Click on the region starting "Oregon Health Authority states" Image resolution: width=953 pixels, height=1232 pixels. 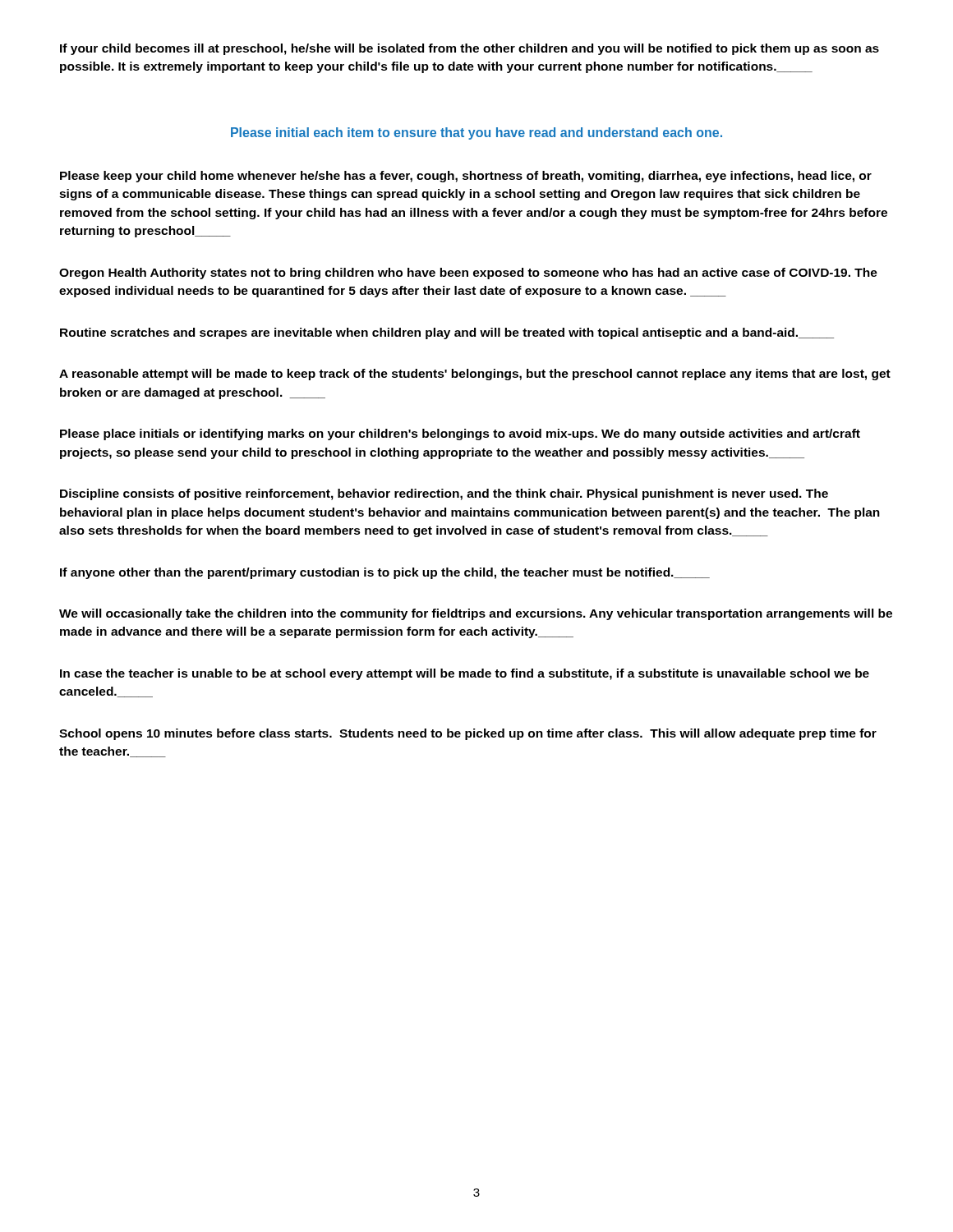[468, 281]
